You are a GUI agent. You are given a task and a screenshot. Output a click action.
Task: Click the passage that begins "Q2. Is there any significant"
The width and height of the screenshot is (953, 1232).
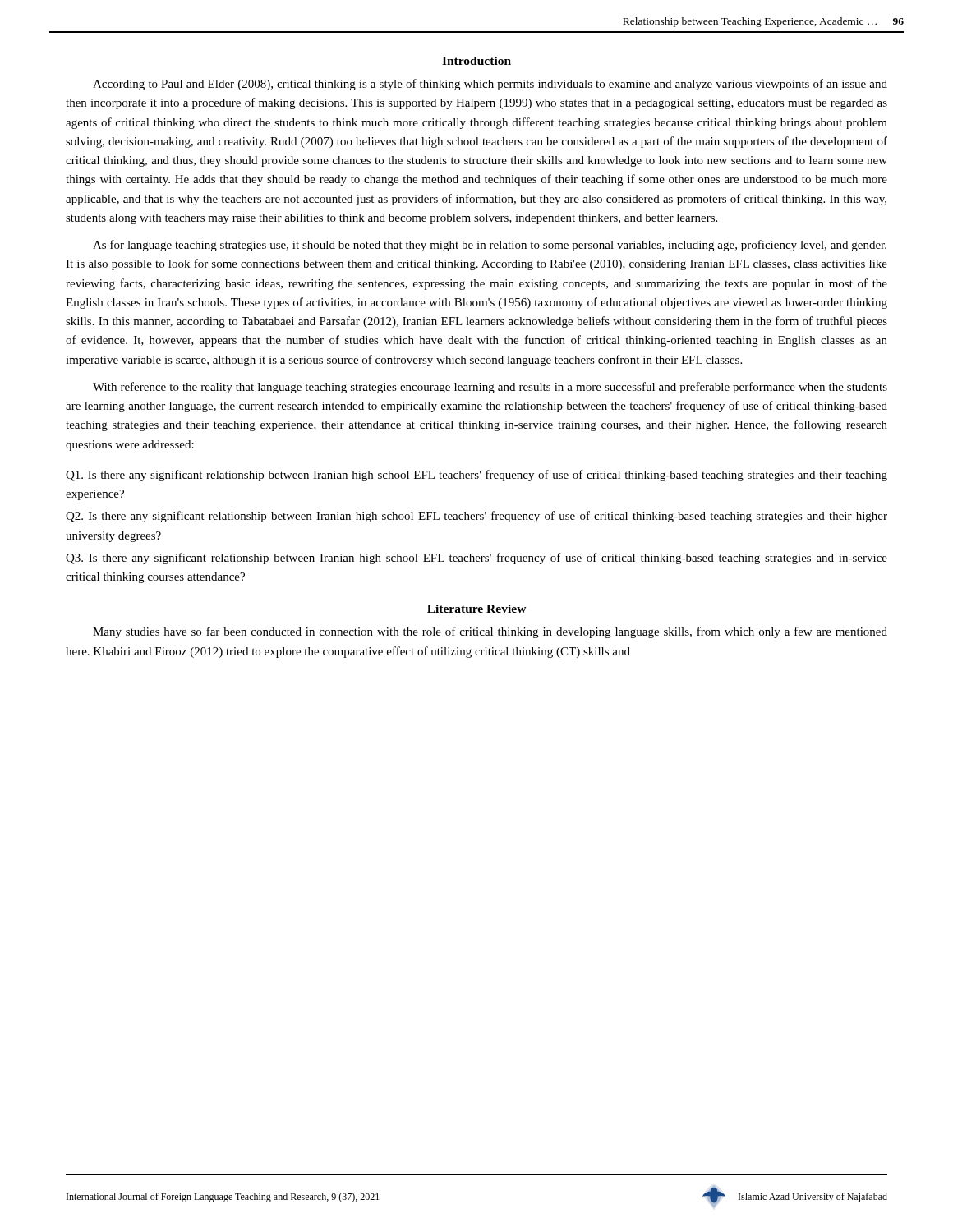[x=476, y=526]
